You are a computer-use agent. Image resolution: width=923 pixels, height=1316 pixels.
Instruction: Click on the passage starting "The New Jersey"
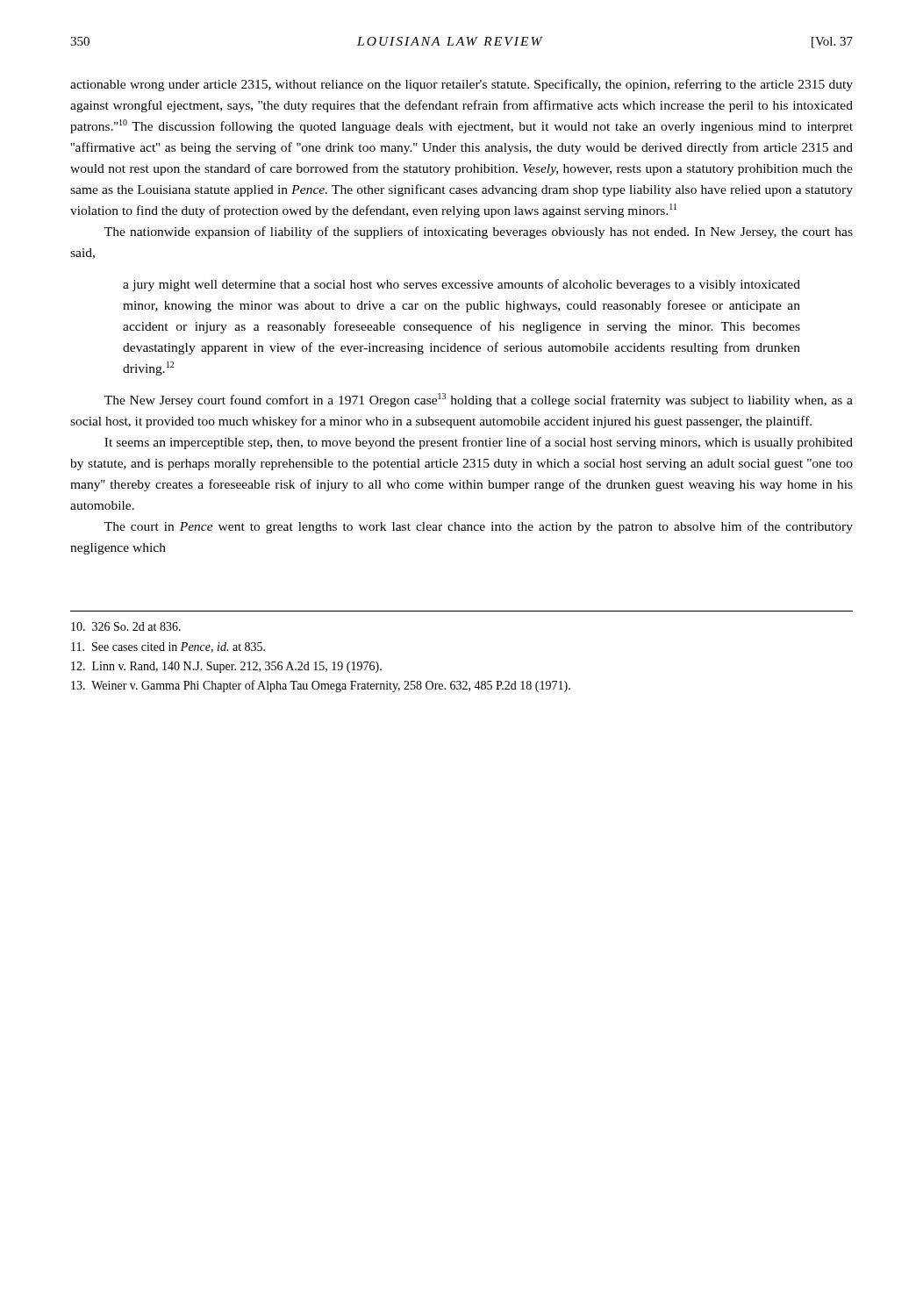462,411
